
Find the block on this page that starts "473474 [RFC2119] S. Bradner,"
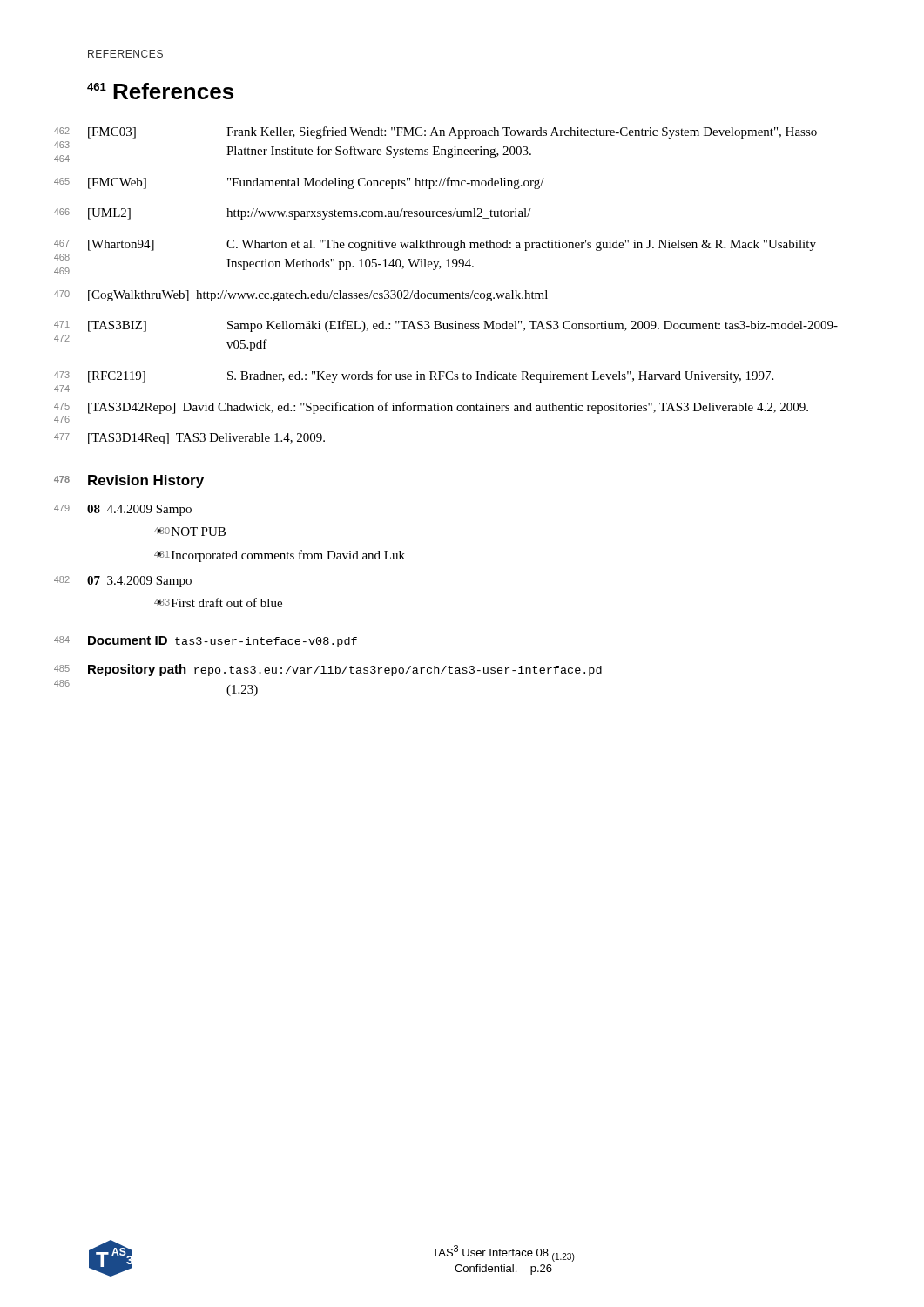471,376
